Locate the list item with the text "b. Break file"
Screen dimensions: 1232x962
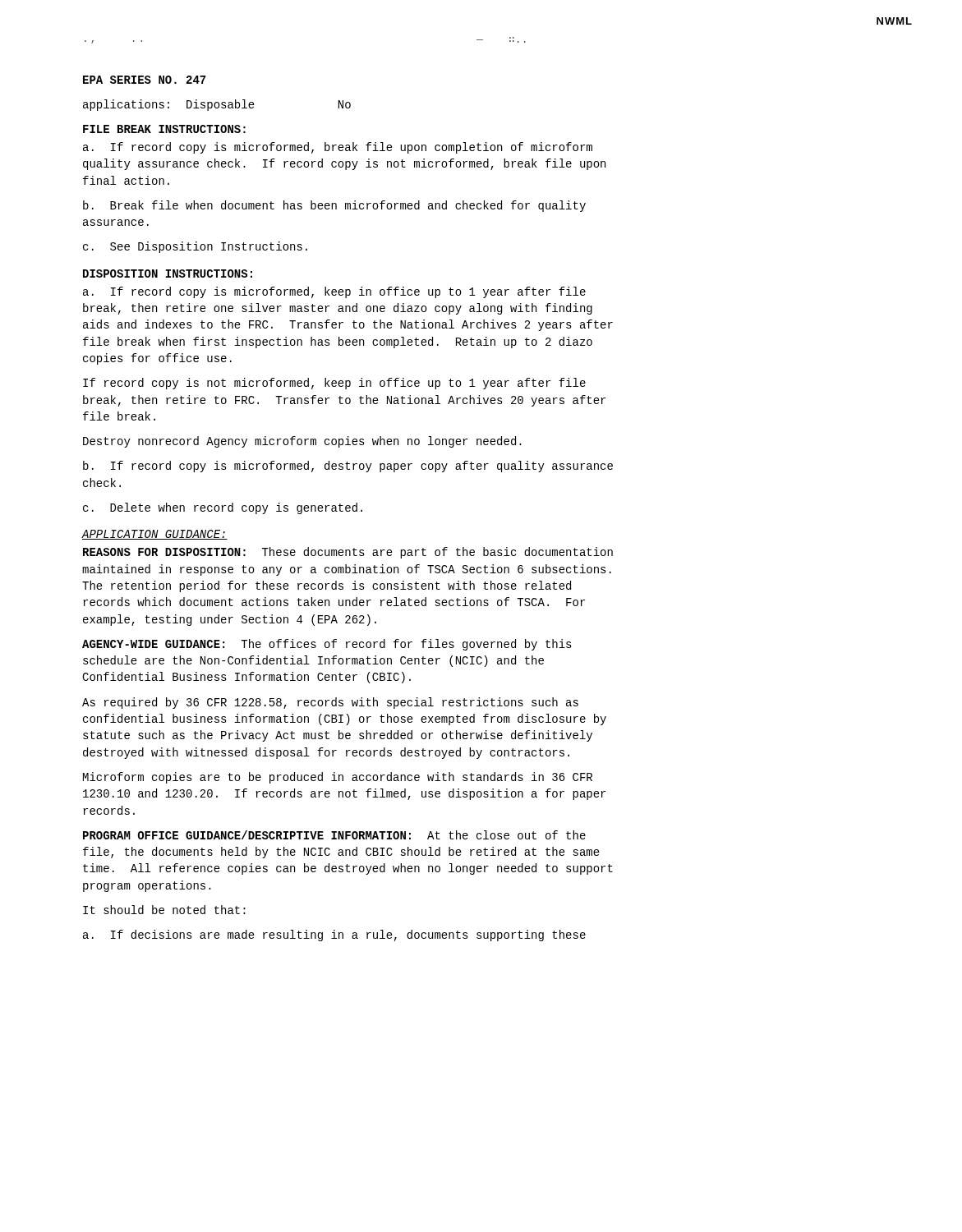[x=334, y=214]
